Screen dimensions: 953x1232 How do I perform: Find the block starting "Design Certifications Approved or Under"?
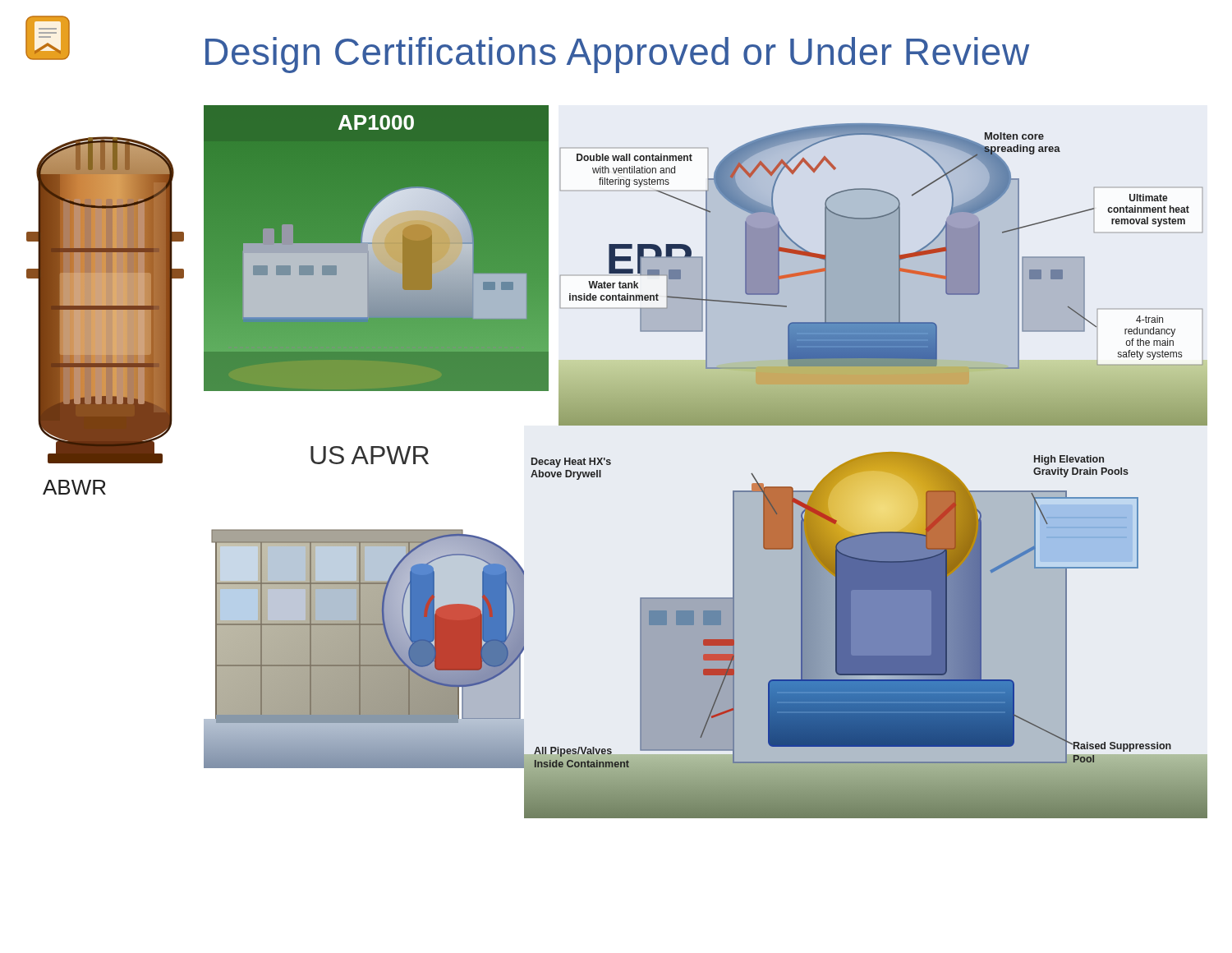coord(616,52)
